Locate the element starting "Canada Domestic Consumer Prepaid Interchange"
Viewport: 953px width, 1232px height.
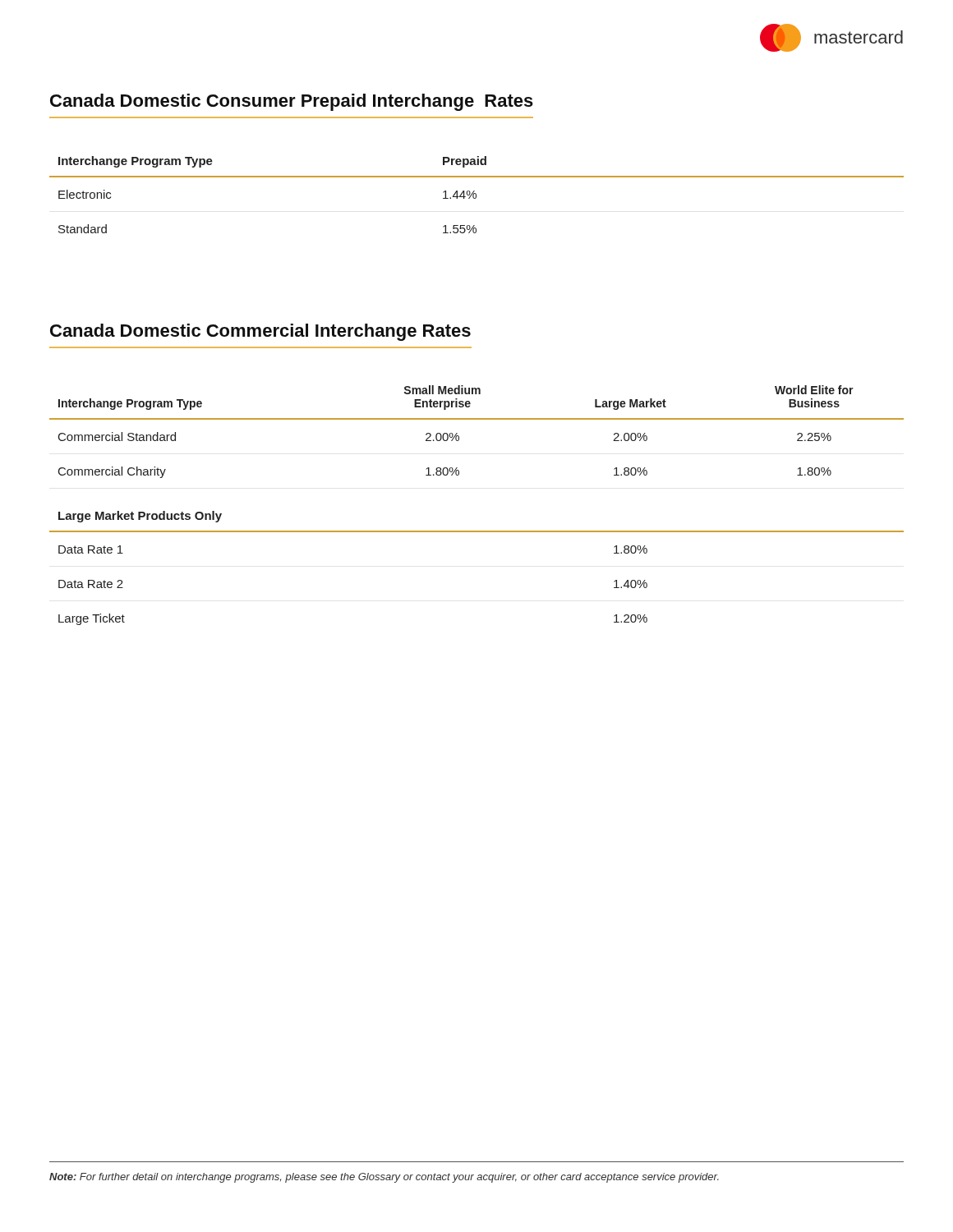point(291,104)
